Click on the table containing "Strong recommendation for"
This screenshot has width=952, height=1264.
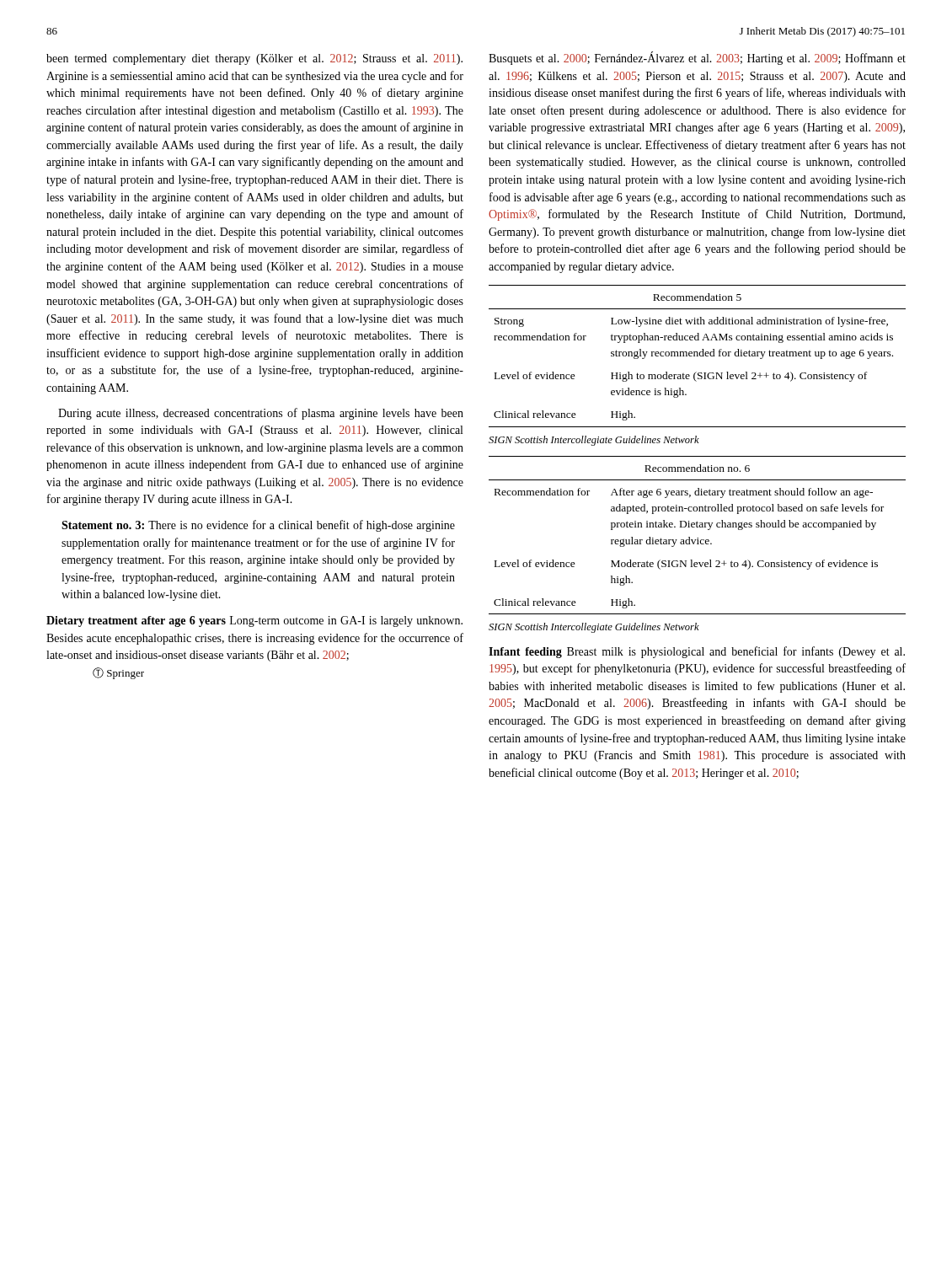click(697, 356)
